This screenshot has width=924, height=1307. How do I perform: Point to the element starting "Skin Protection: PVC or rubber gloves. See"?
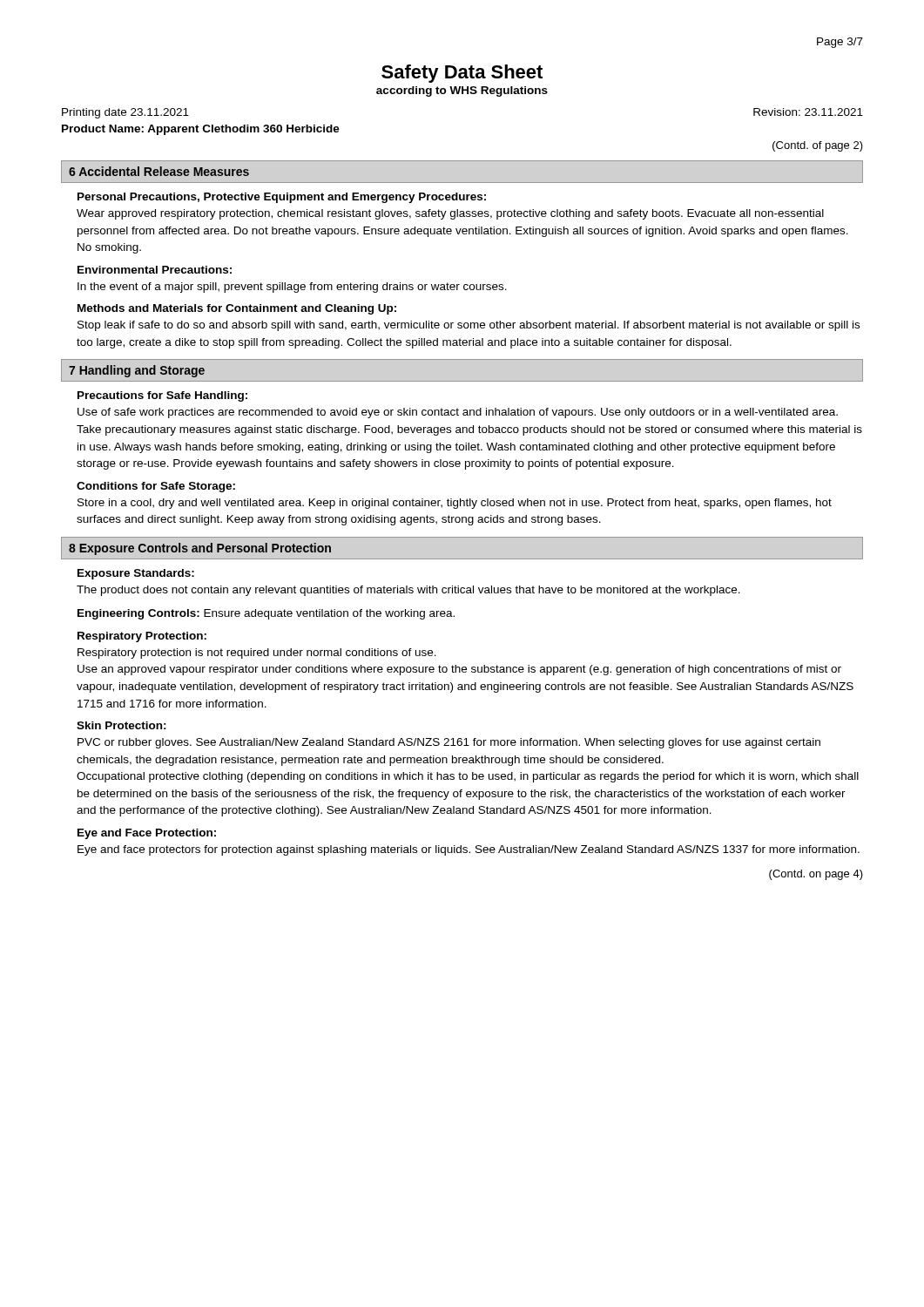pos(470,769)
